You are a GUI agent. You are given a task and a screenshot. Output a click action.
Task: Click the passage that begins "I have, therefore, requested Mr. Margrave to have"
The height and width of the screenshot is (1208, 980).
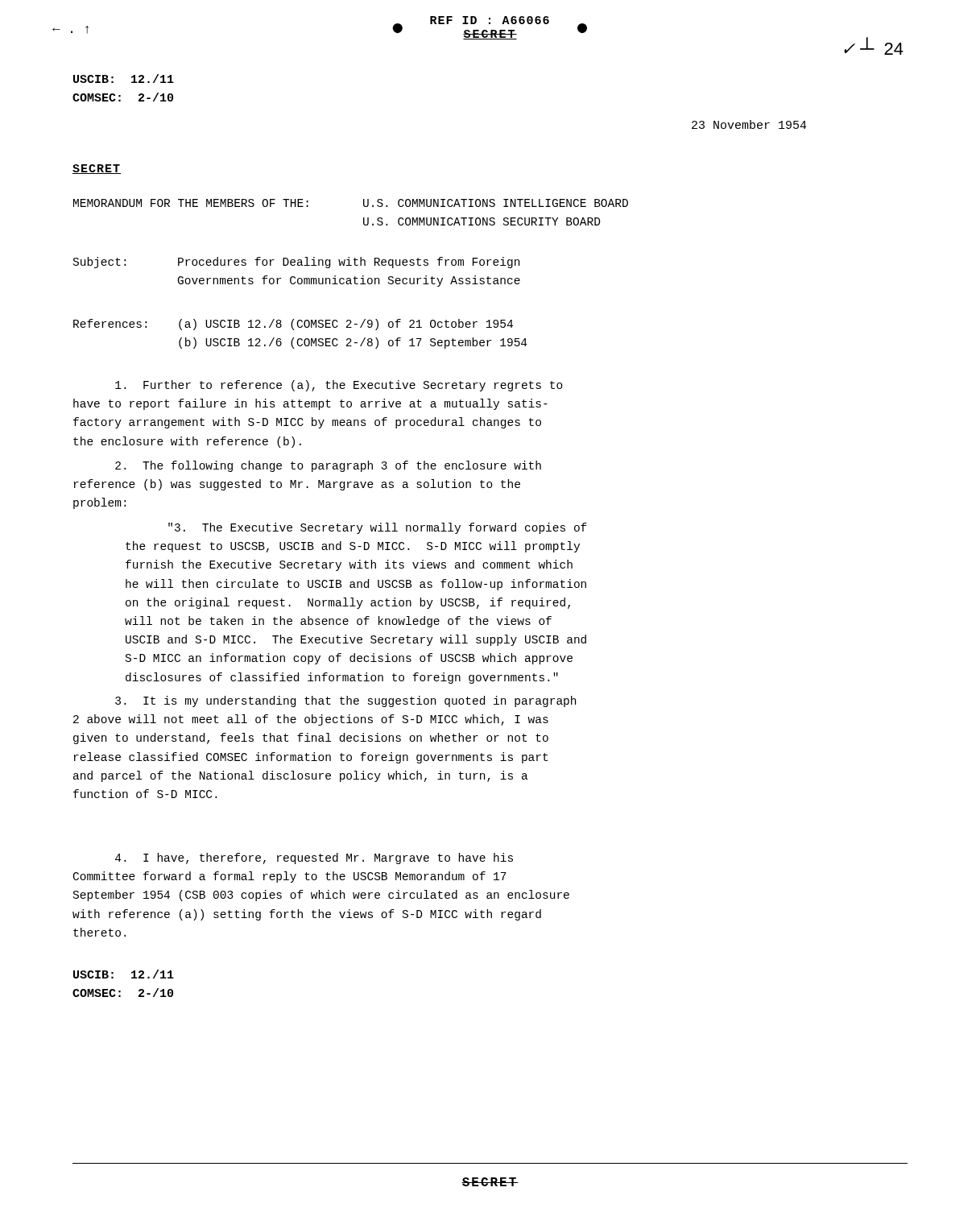321,896
